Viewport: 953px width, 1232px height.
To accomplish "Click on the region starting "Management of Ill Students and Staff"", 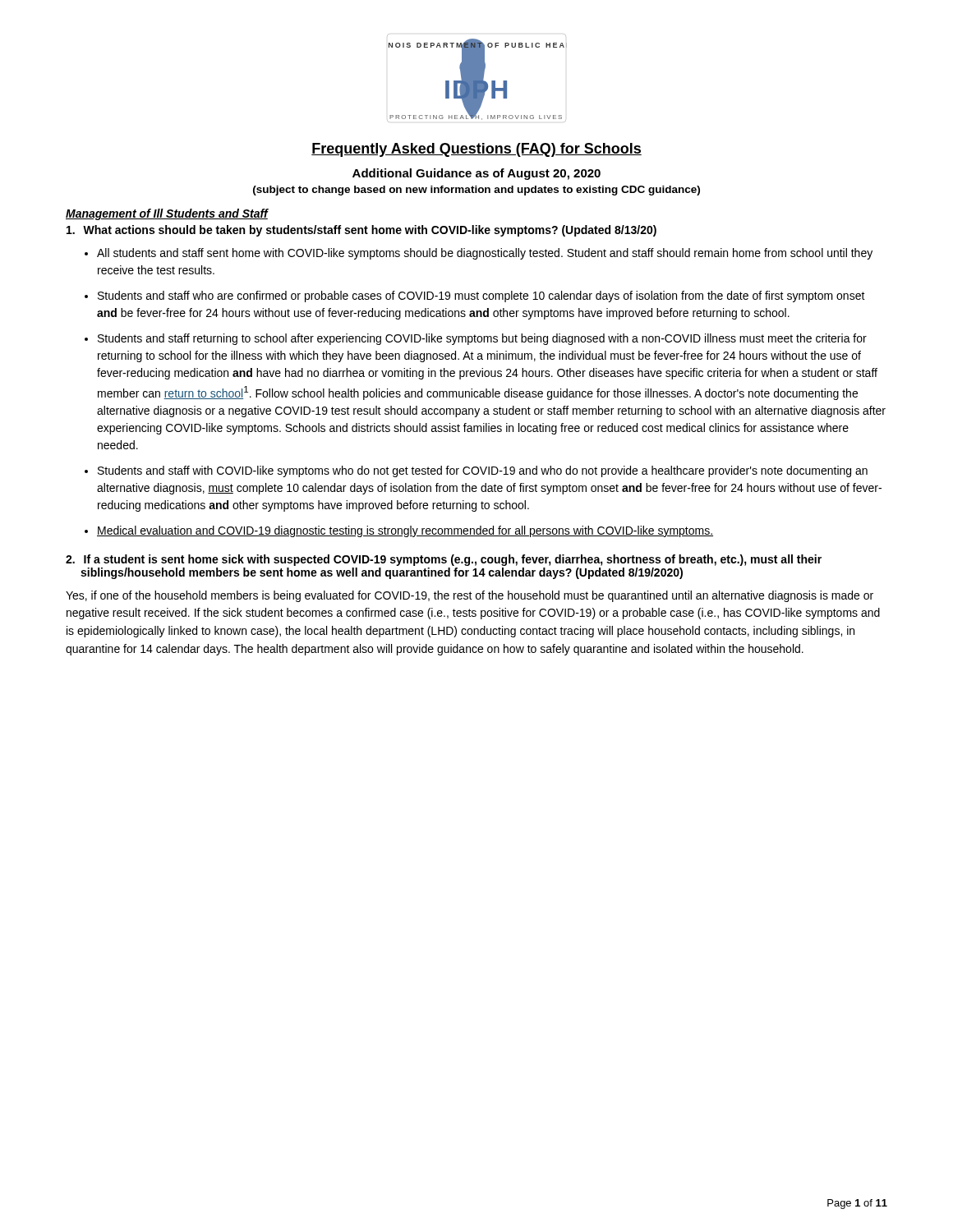I will (167, 214).
